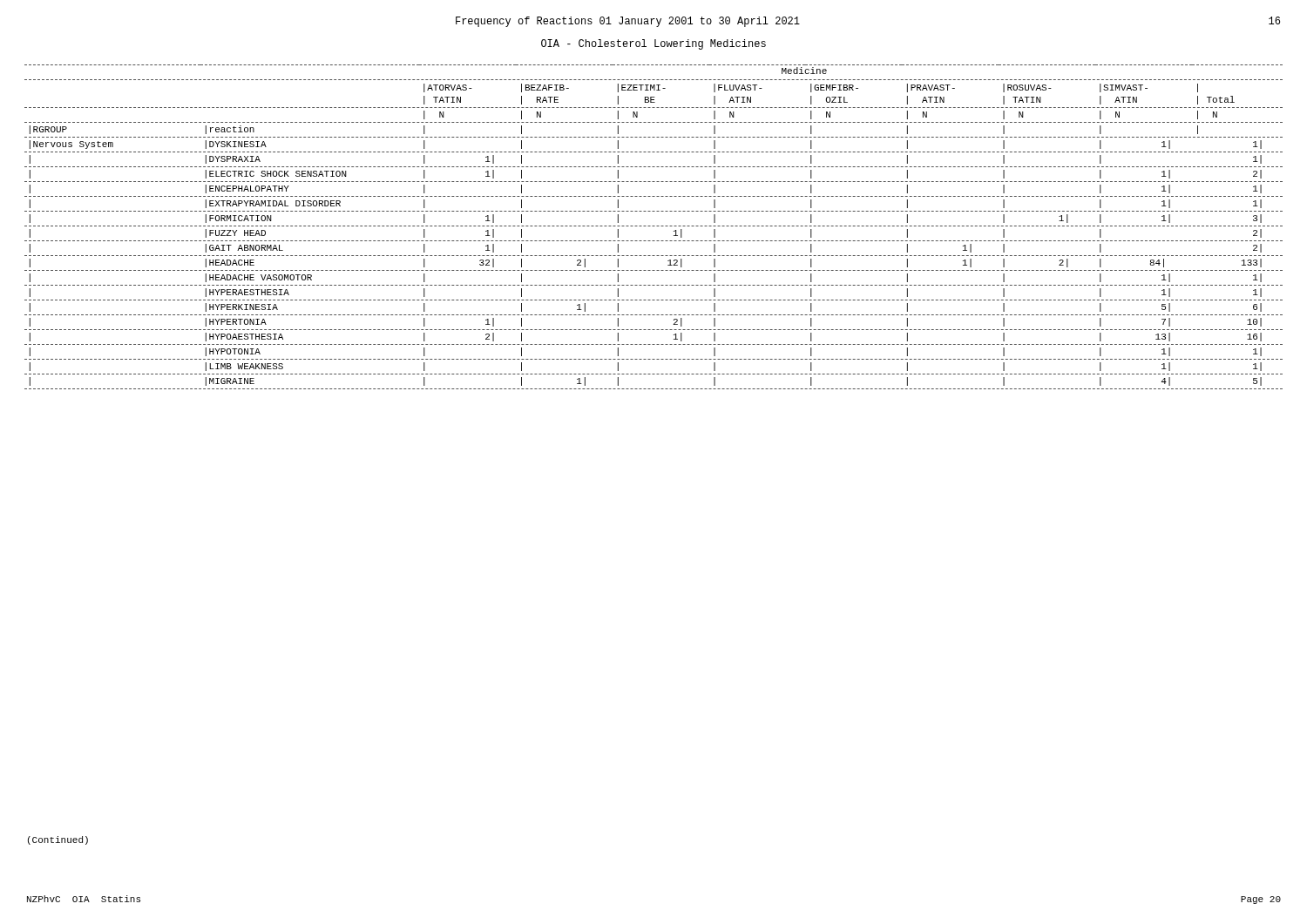1307x924 pixels.
Task: Find the table
Action: (x=654, y=227)
